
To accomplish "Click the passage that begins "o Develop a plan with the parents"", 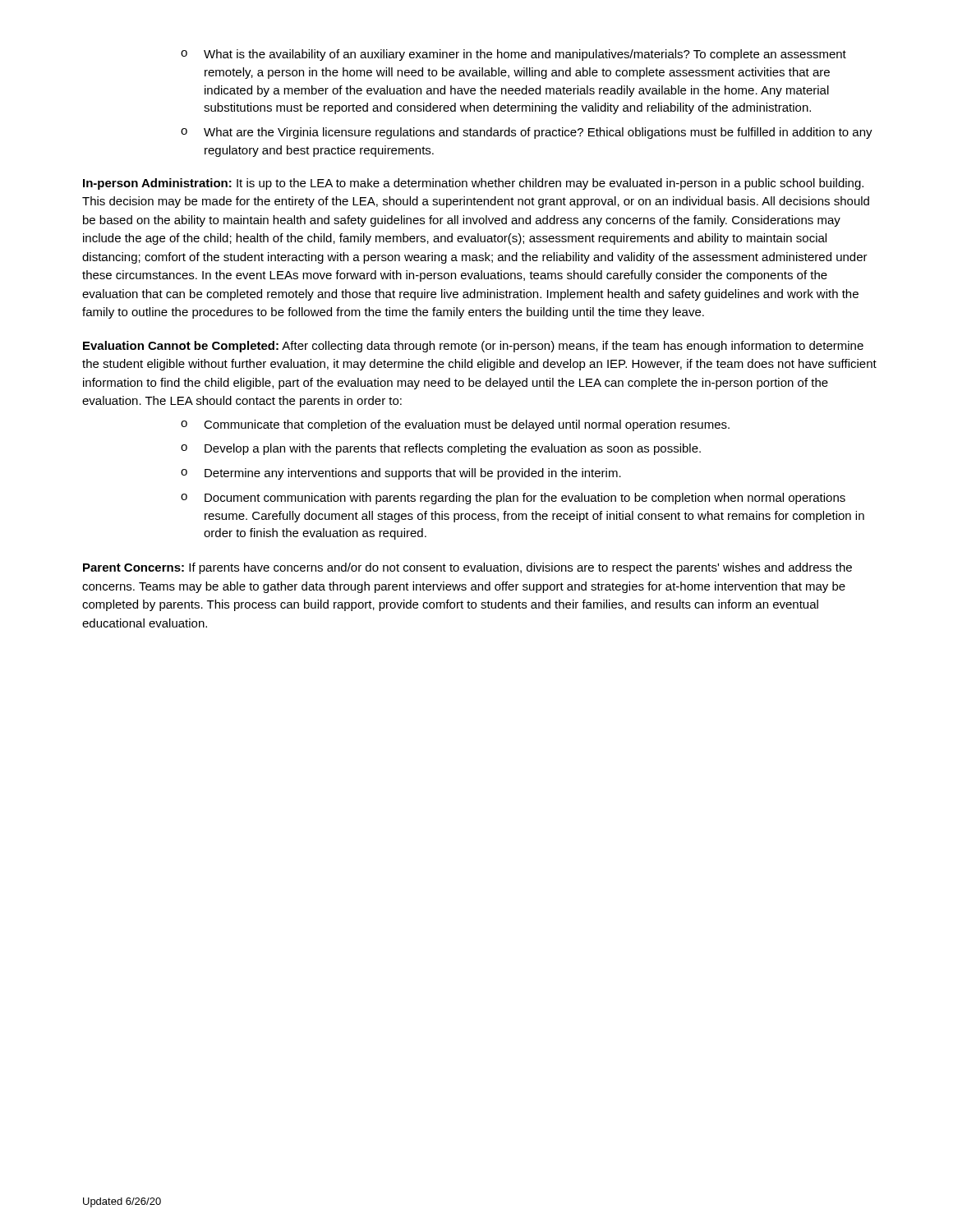I will (x=530, y=449).
